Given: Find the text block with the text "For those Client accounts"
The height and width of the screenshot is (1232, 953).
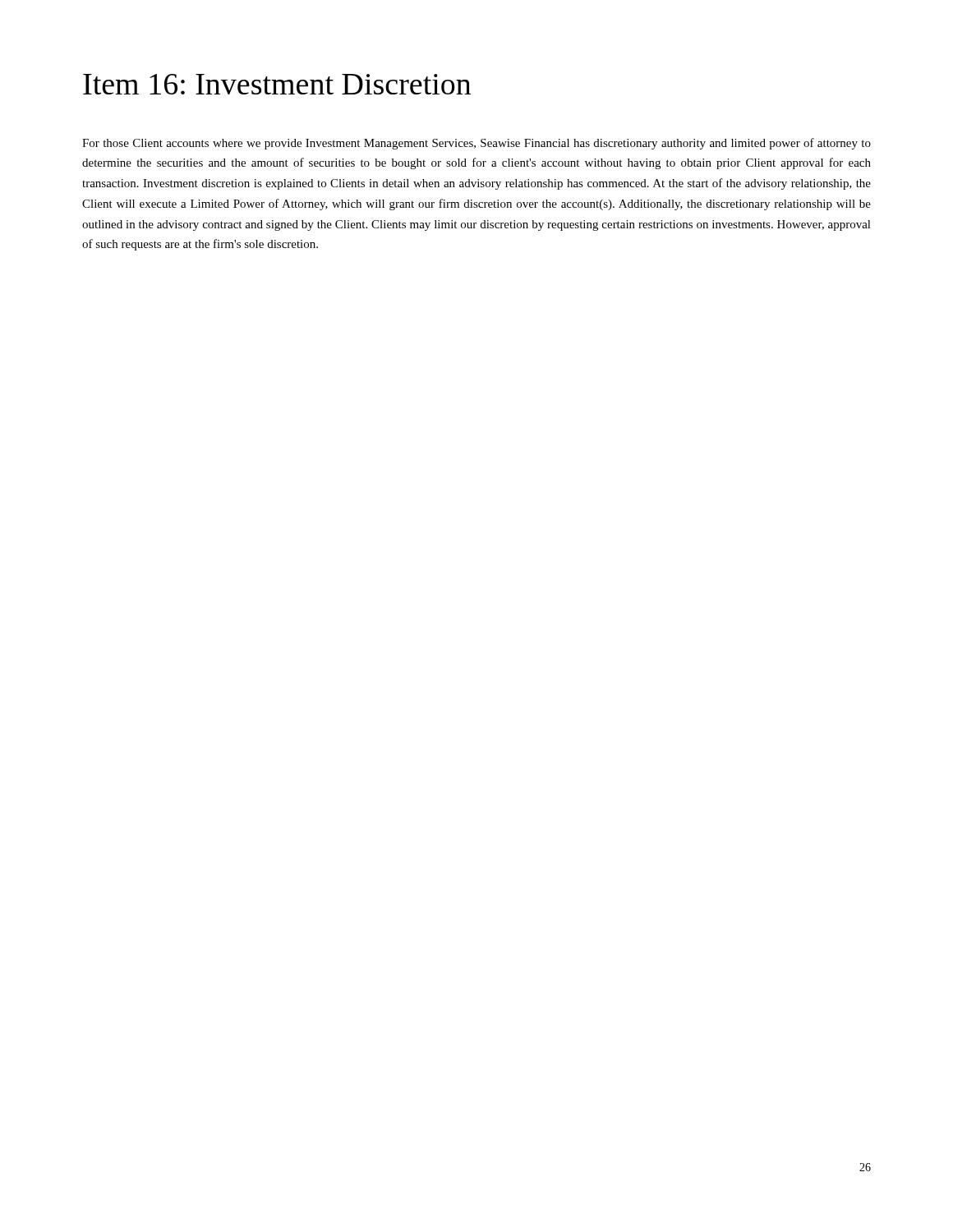Looking at the screenshot, I should [476, 194].
